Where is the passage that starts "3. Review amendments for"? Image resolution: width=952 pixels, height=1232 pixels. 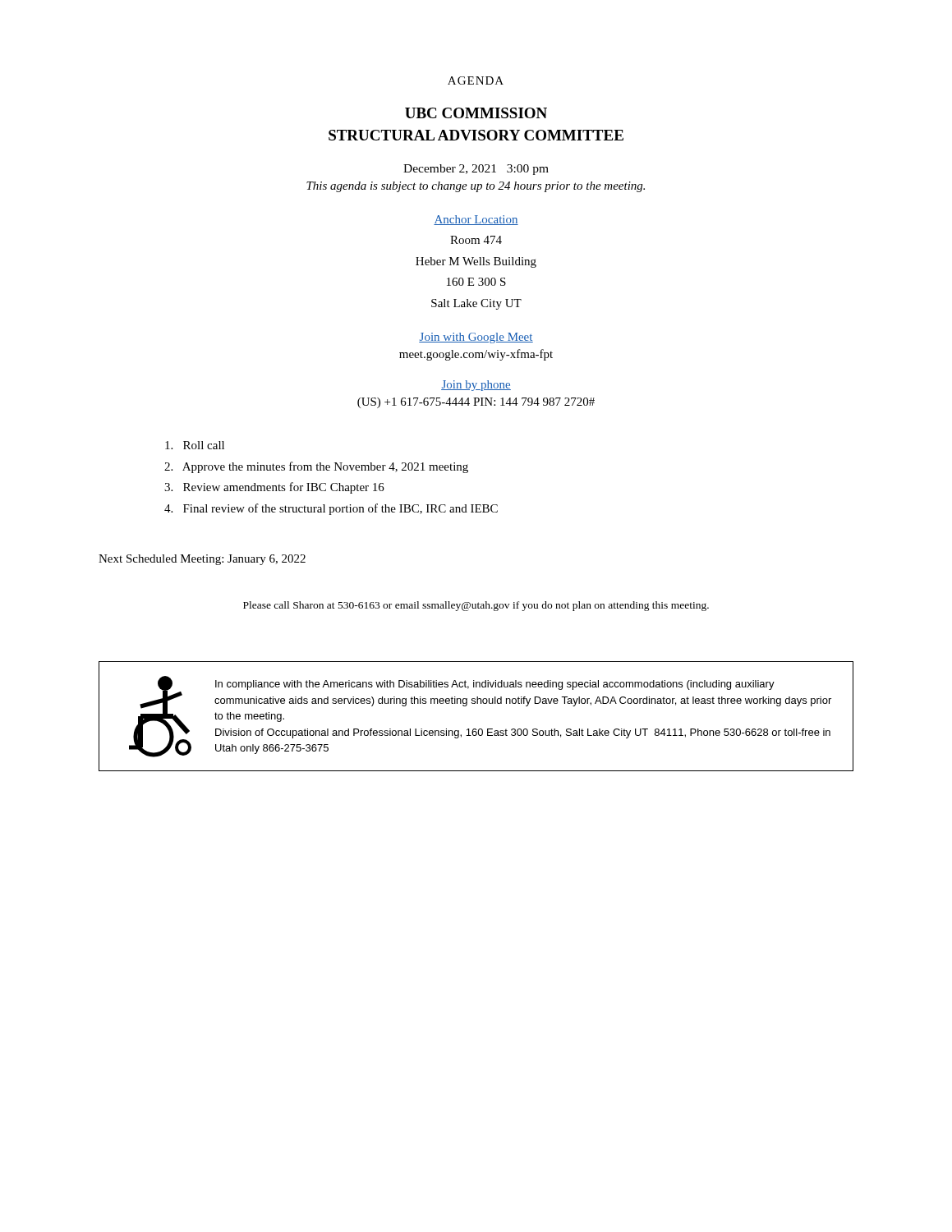274,487
